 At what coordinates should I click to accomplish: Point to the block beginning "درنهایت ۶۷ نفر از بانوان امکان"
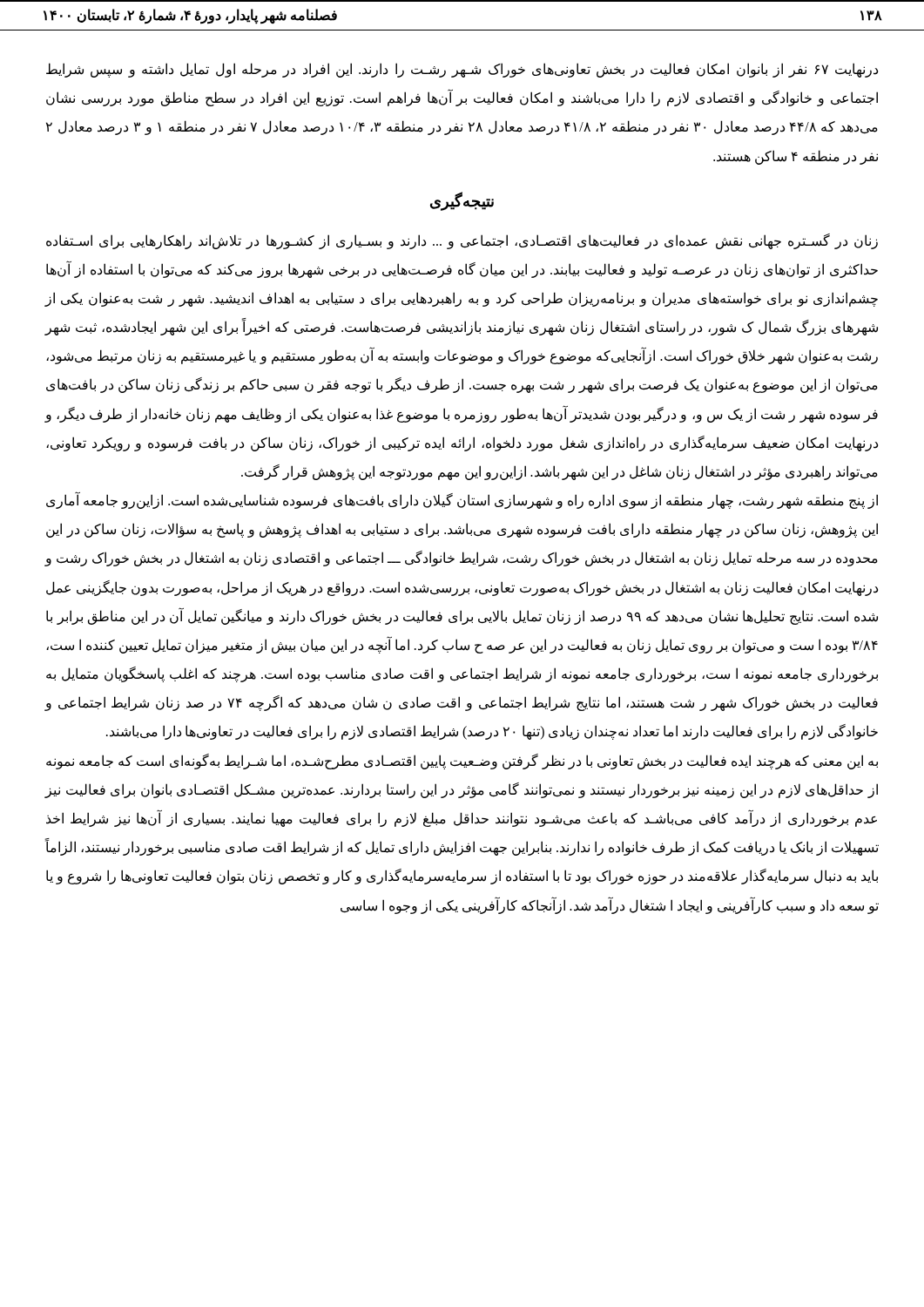tap(462, 113)
